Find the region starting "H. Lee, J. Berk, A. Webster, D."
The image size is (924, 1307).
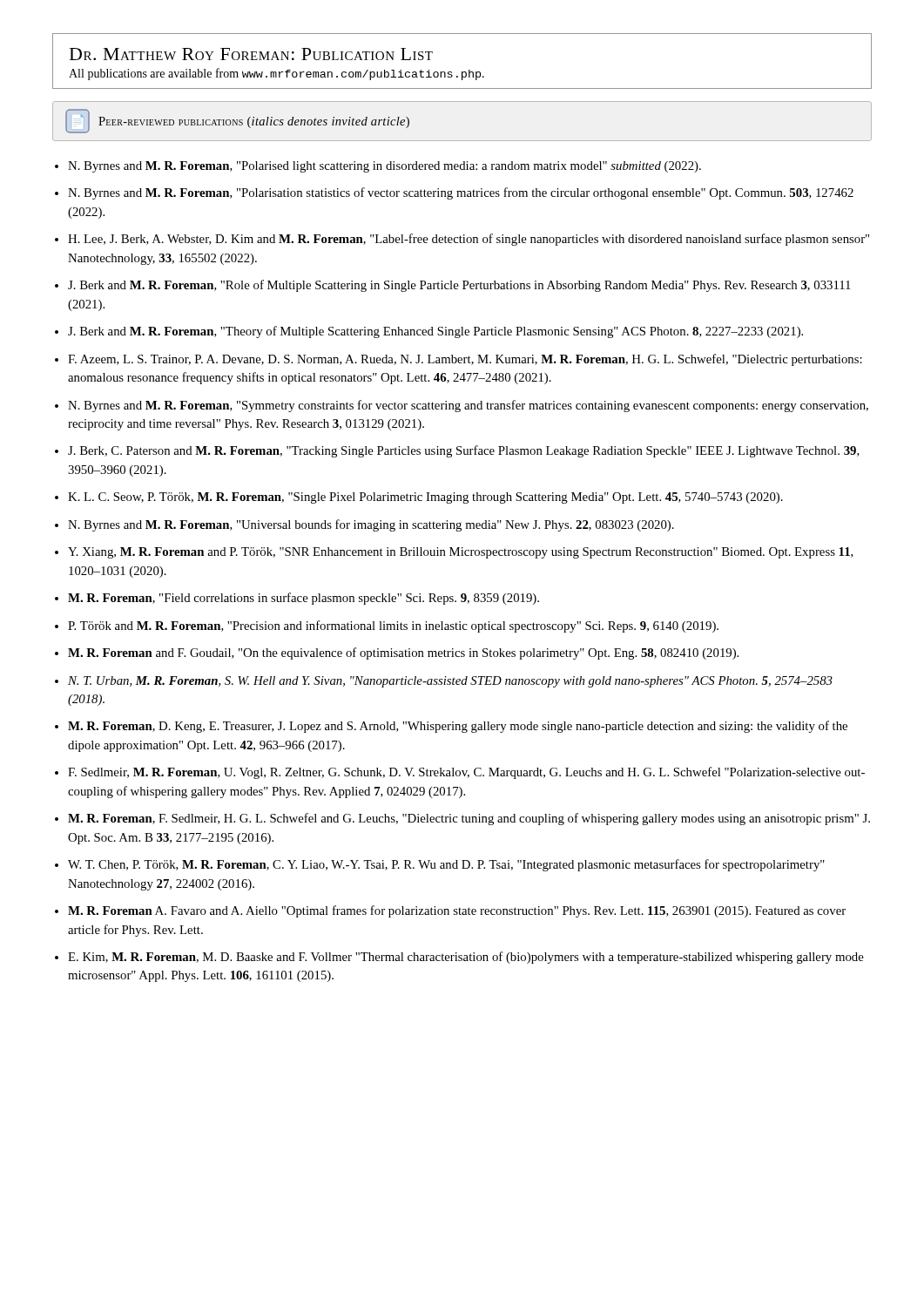click(469, 248)
